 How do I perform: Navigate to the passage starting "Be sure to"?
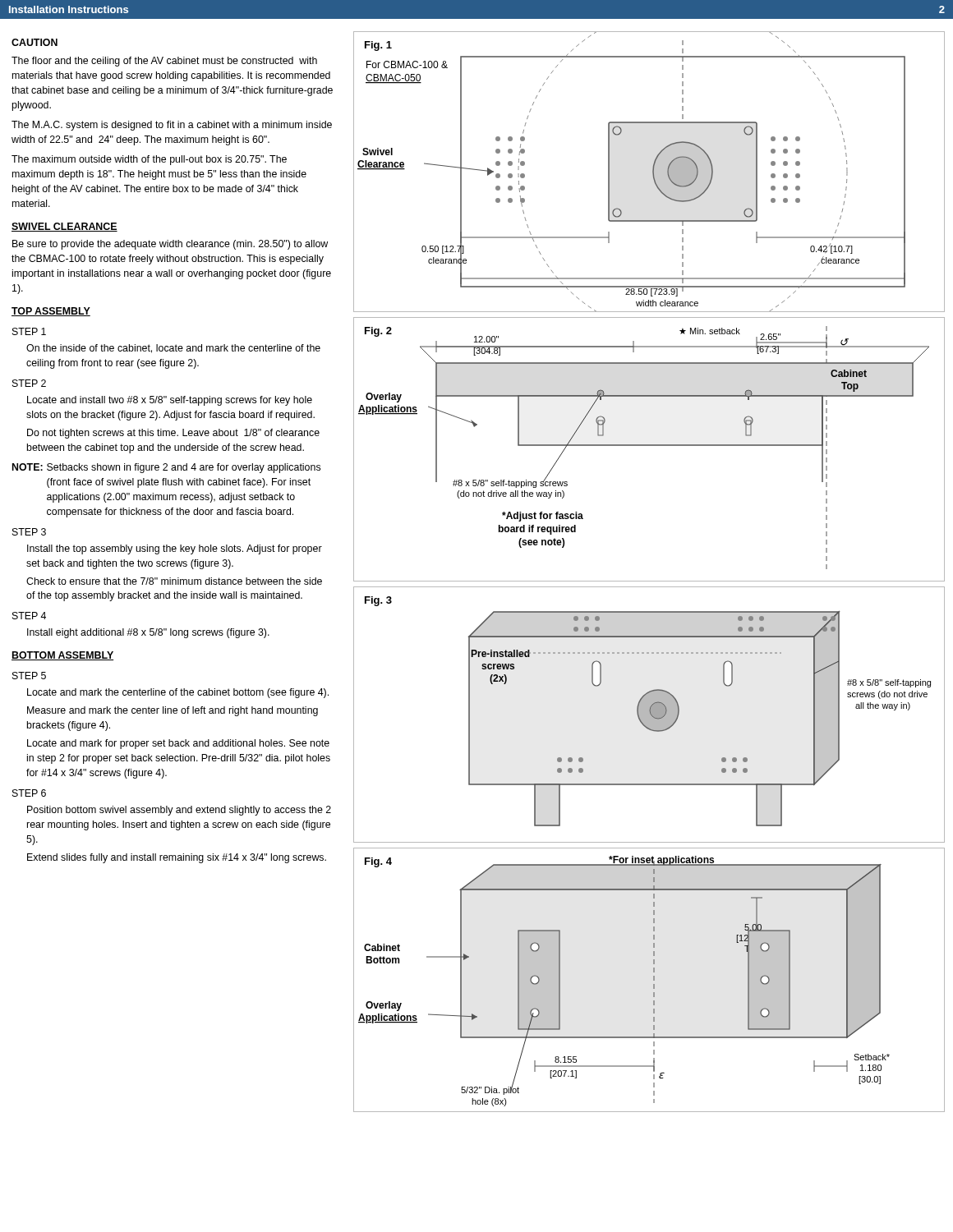171,266
